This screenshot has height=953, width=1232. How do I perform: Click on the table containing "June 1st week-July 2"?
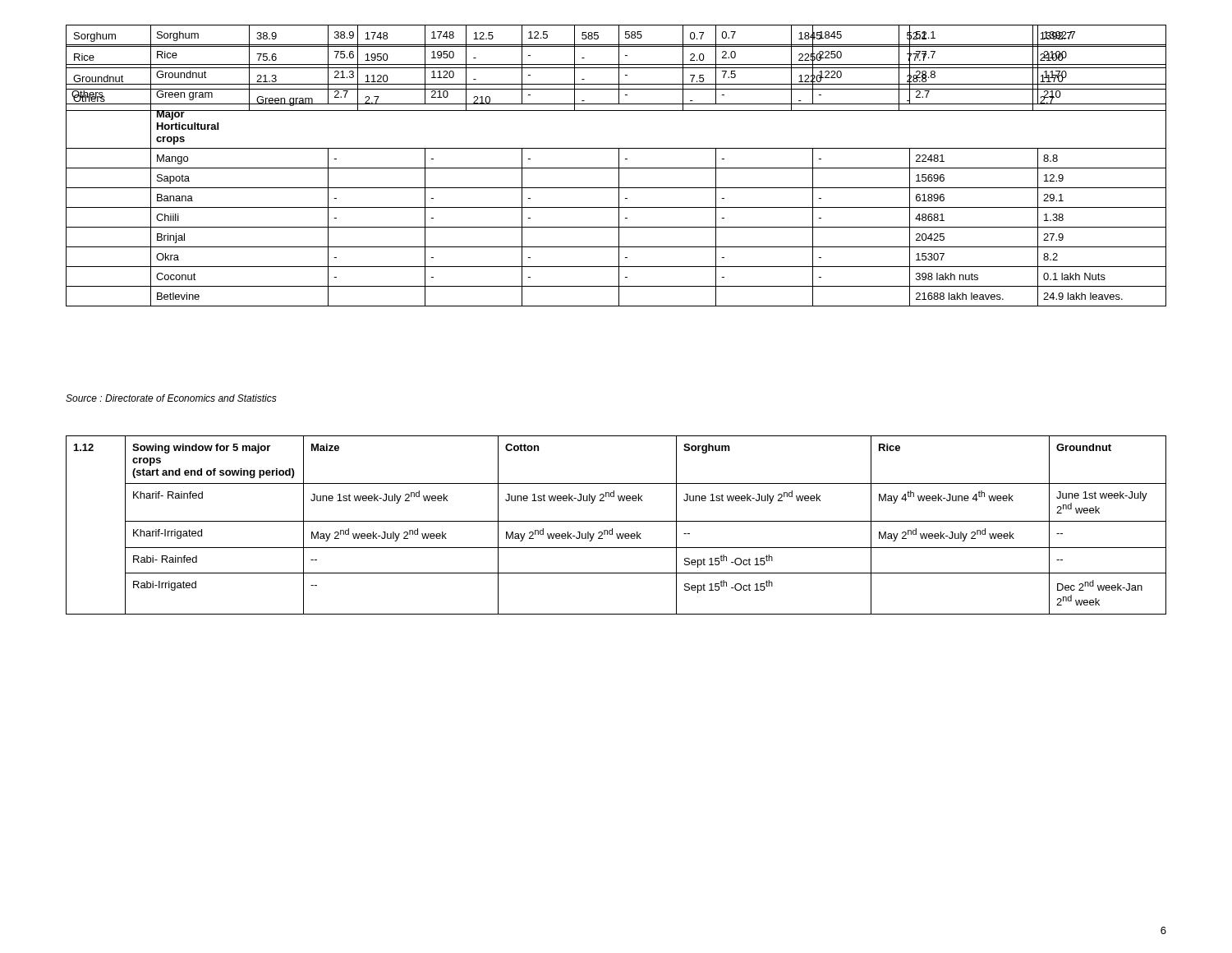coord(616,525)
